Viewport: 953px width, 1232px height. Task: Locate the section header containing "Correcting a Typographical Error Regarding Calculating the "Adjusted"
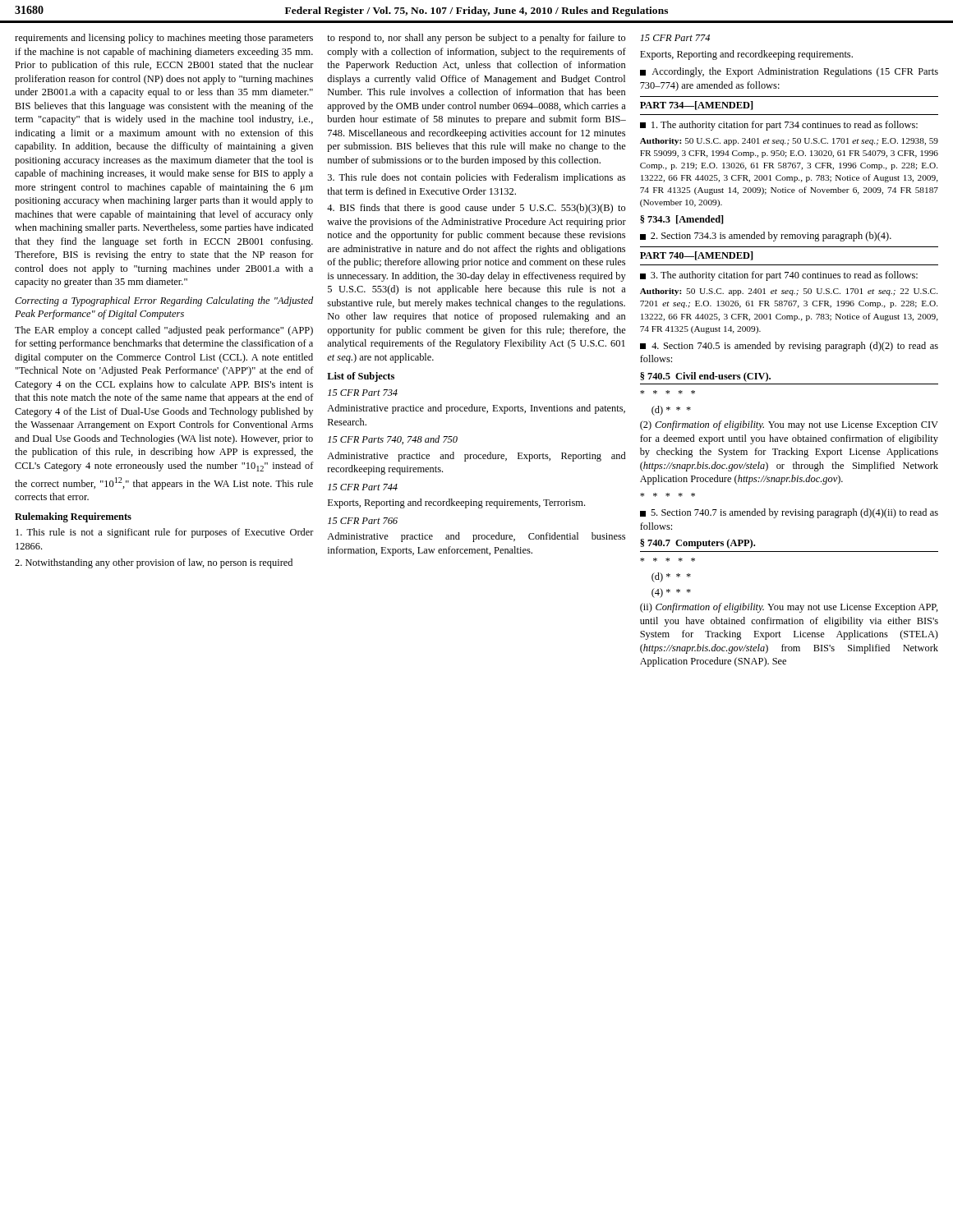pyautogui.click(x=164, y=307)
